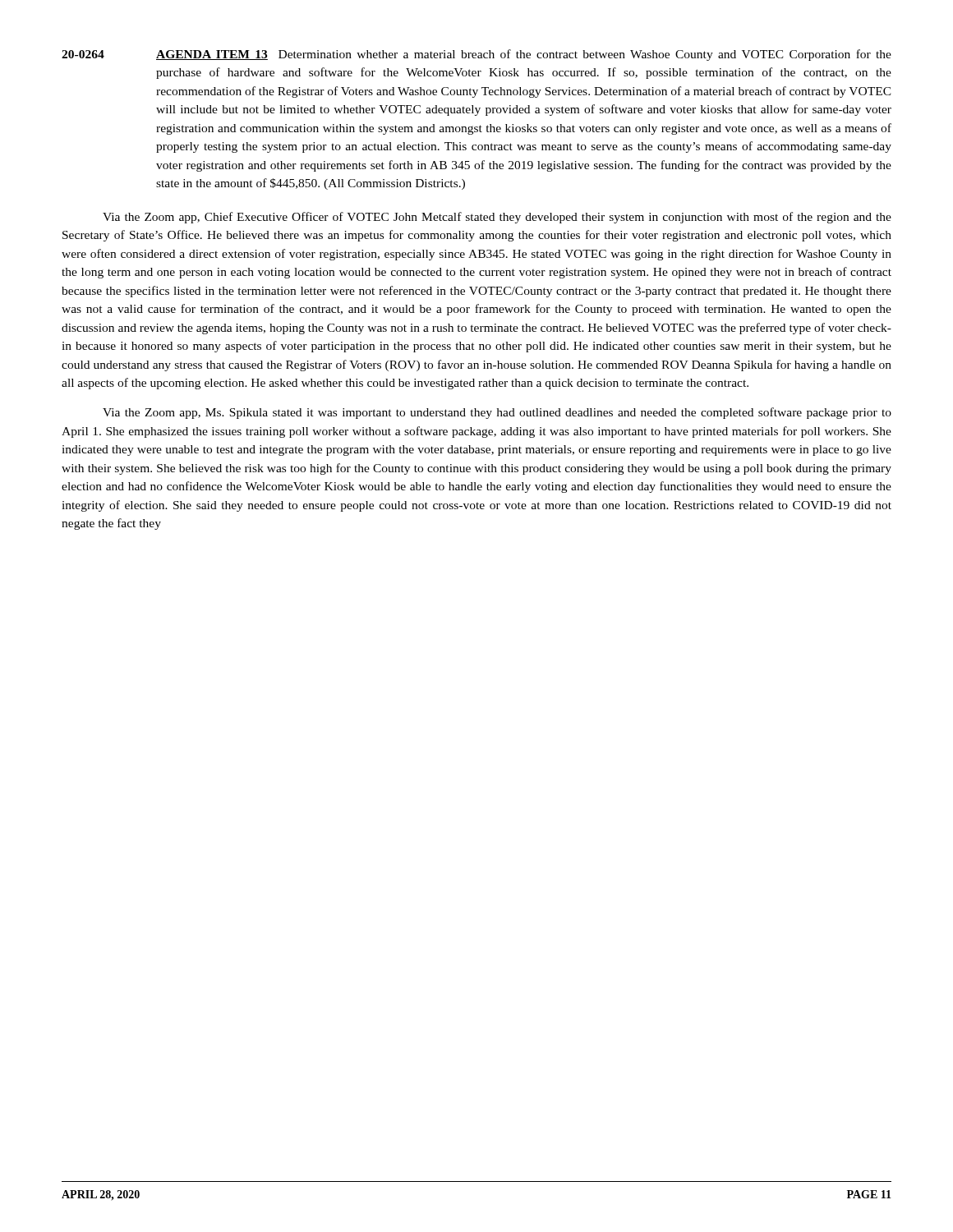Select the text block that reads "20-0264 AGENDA ITEM 13"
953x1232 pixels.
(476, 119)
